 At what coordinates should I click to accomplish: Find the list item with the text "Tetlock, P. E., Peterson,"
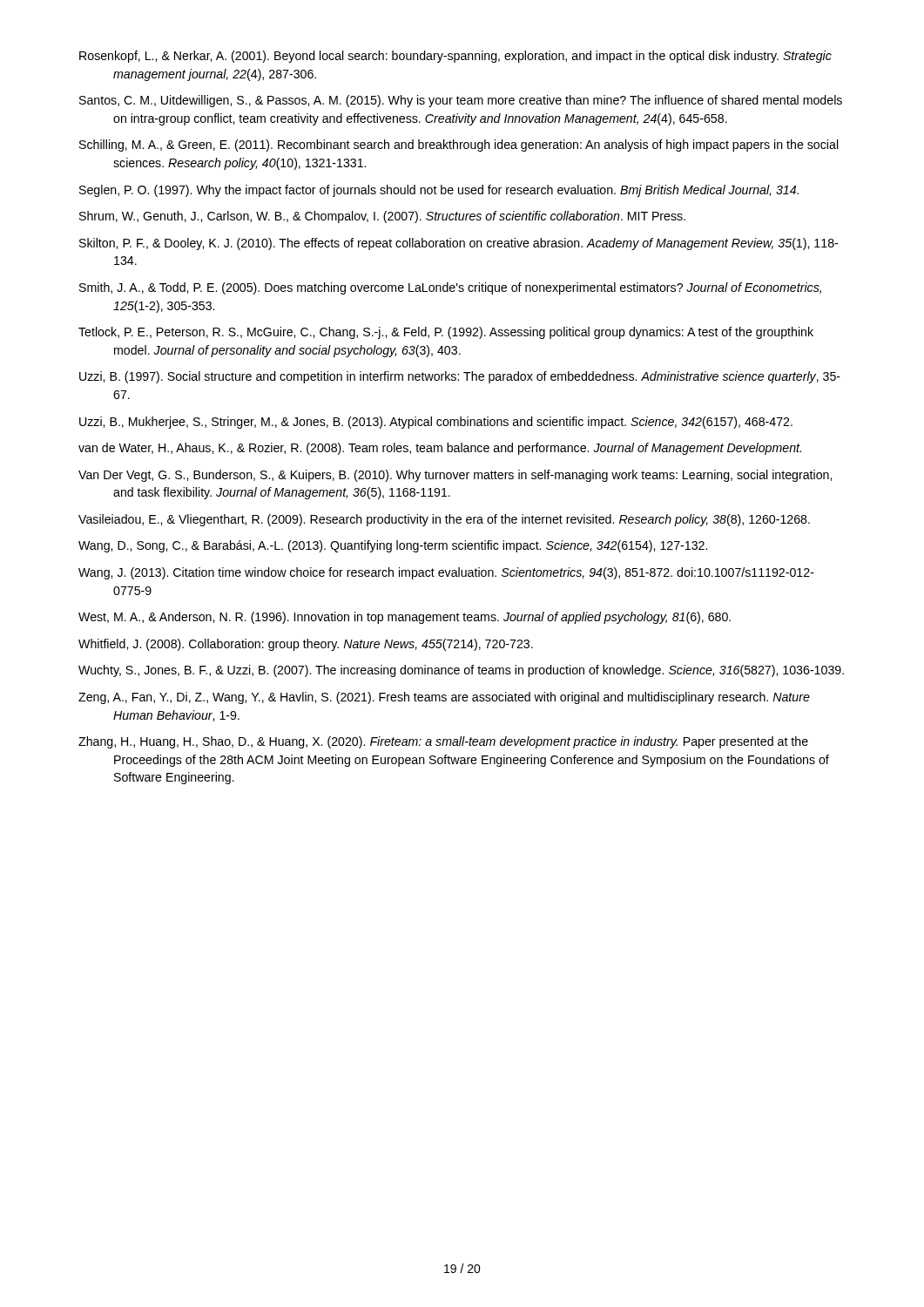click(446, 341)
